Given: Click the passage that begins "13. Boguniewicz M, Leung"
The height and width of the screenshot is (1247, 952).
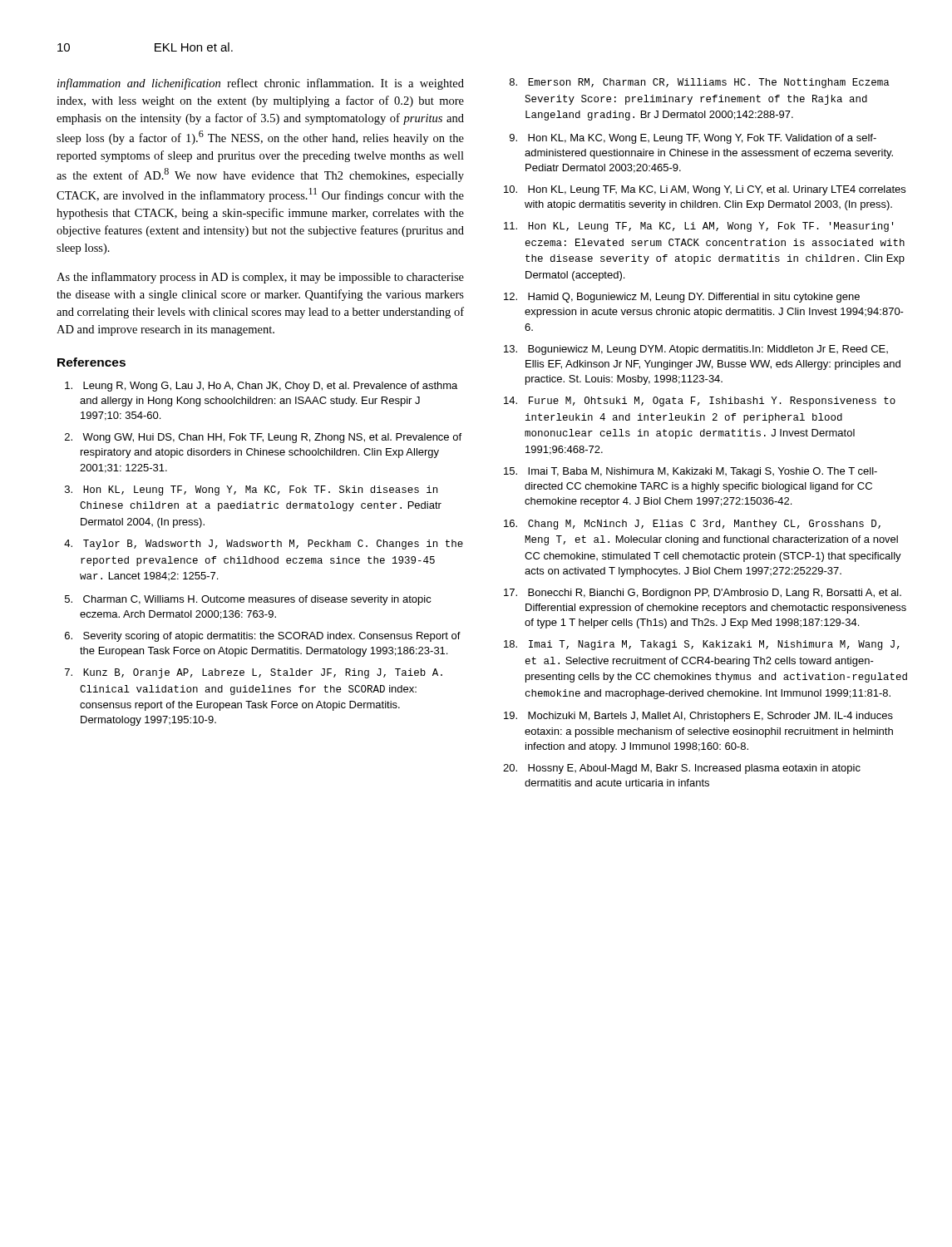Looking at the screenshot, I should 701,363.
